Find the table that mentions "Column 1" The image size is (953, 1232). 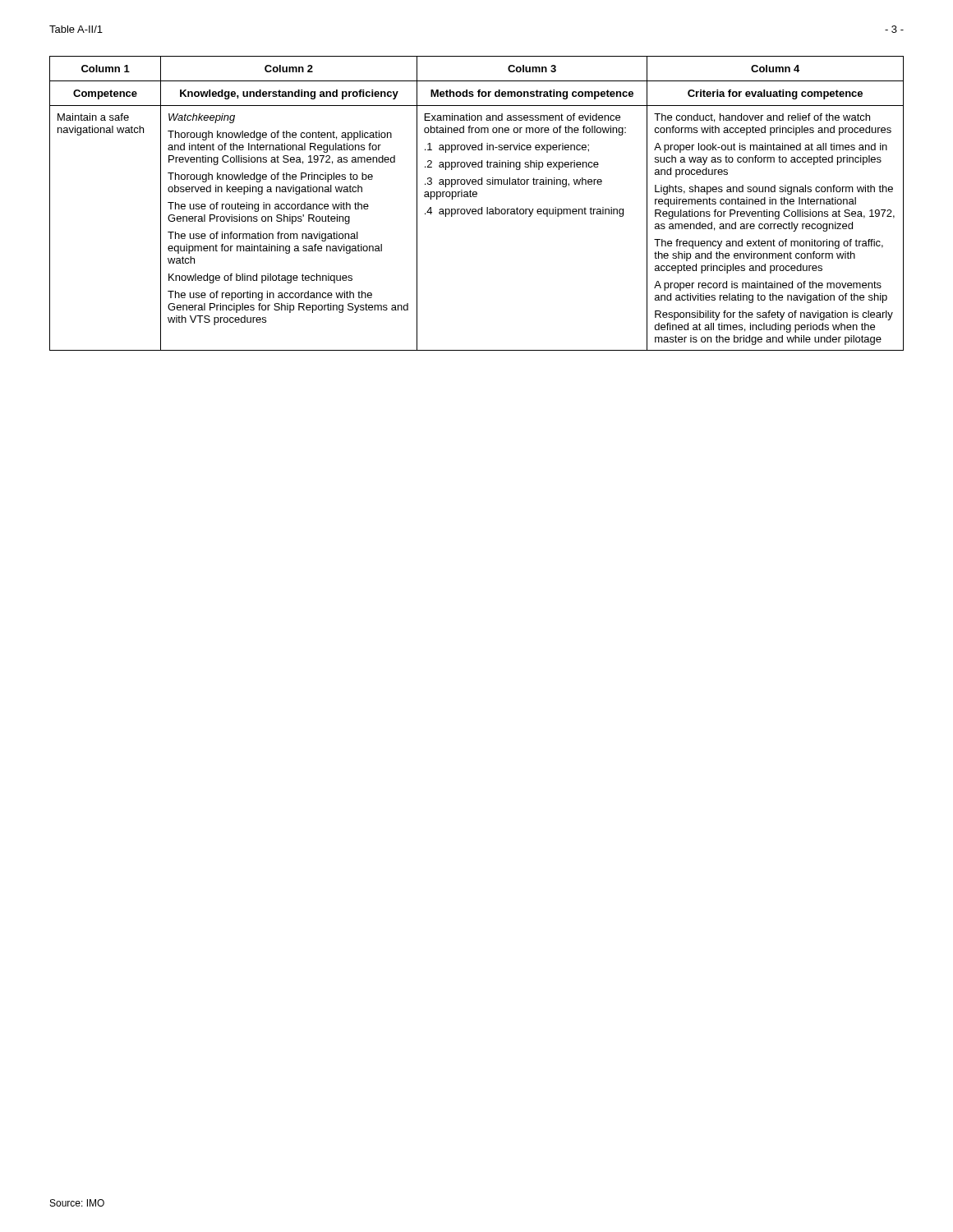pos(476,203)
